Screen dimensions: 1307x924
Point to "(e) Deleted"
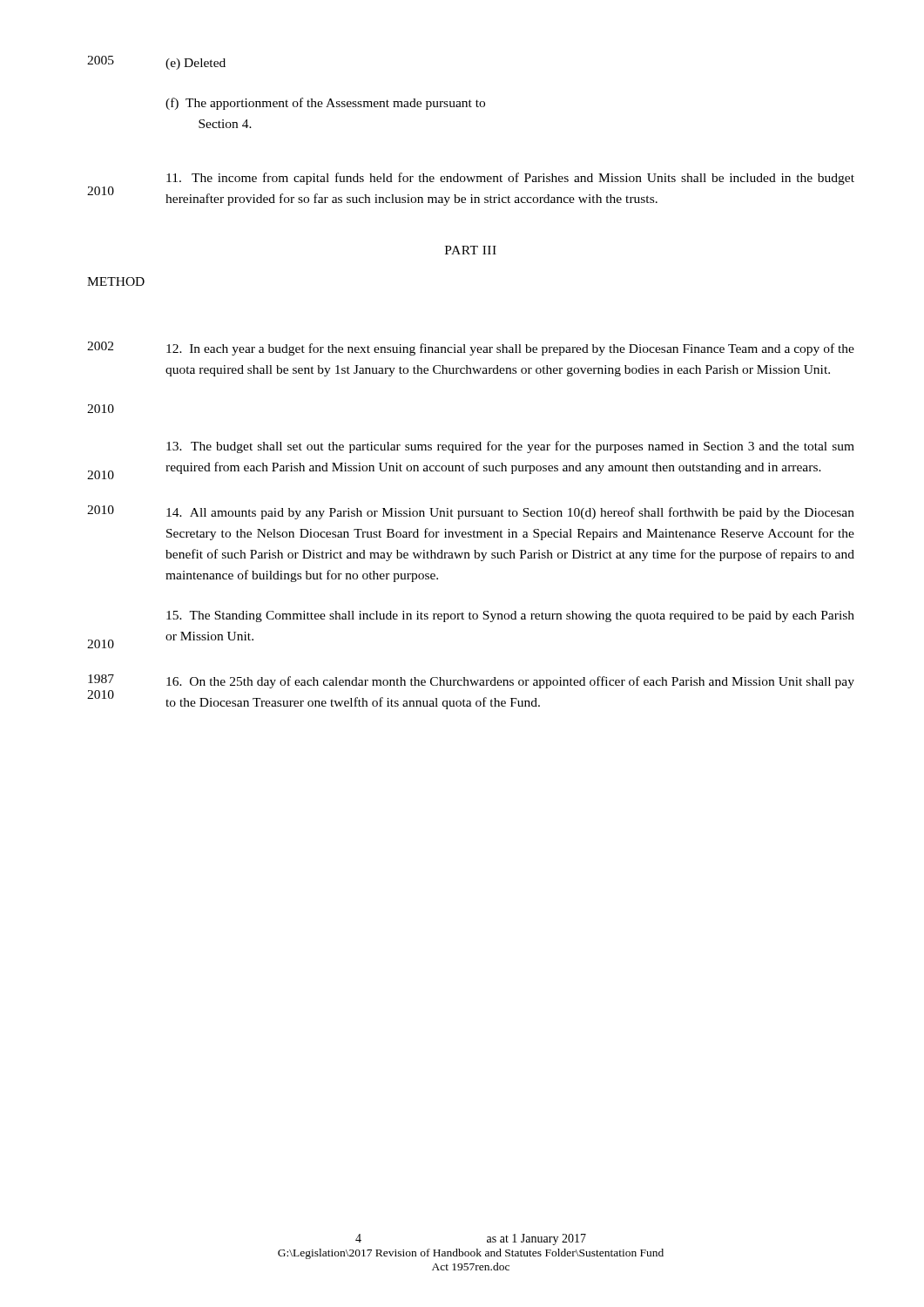(196, 62)
